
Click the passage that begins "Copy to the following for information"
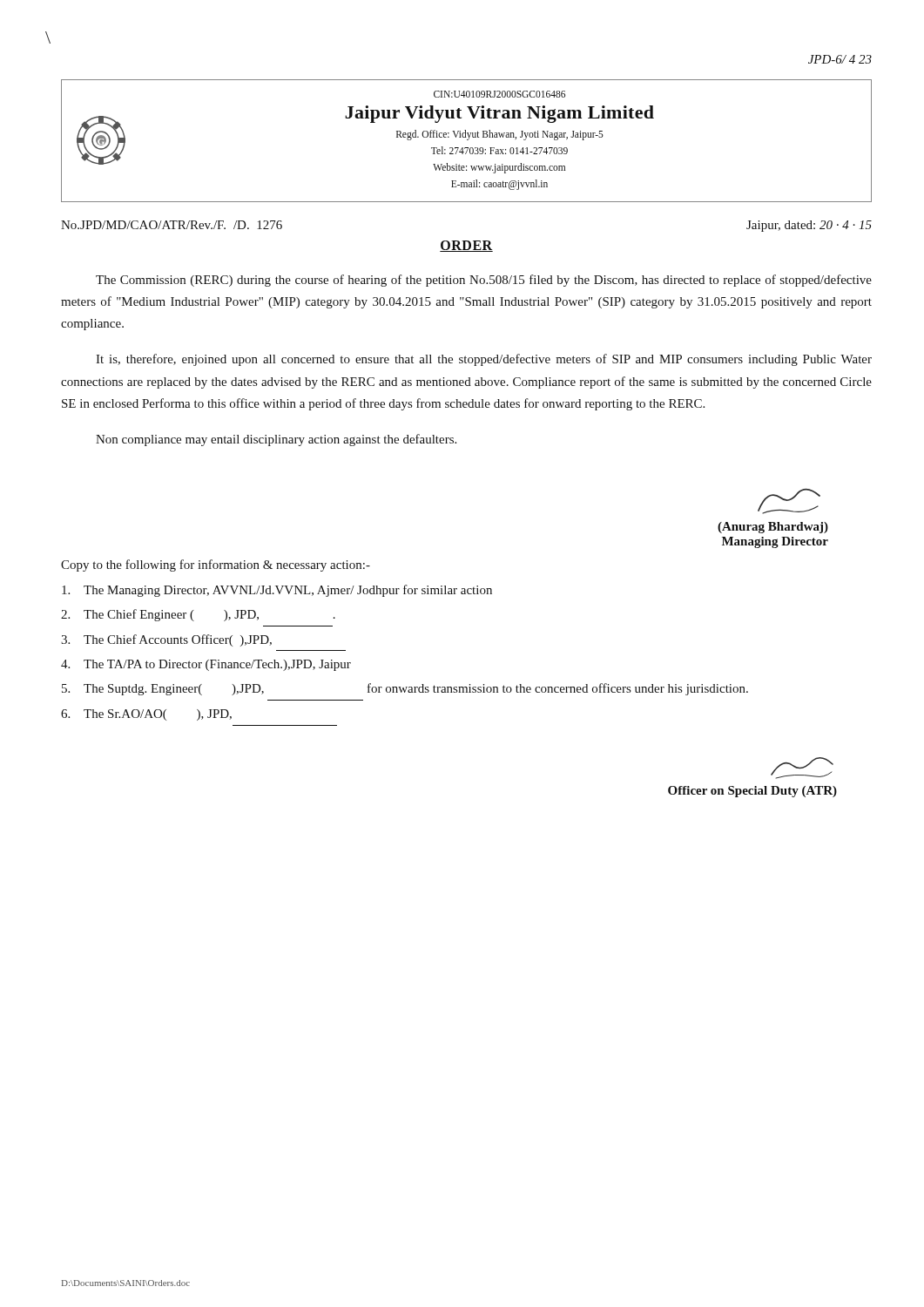(216, 565)
